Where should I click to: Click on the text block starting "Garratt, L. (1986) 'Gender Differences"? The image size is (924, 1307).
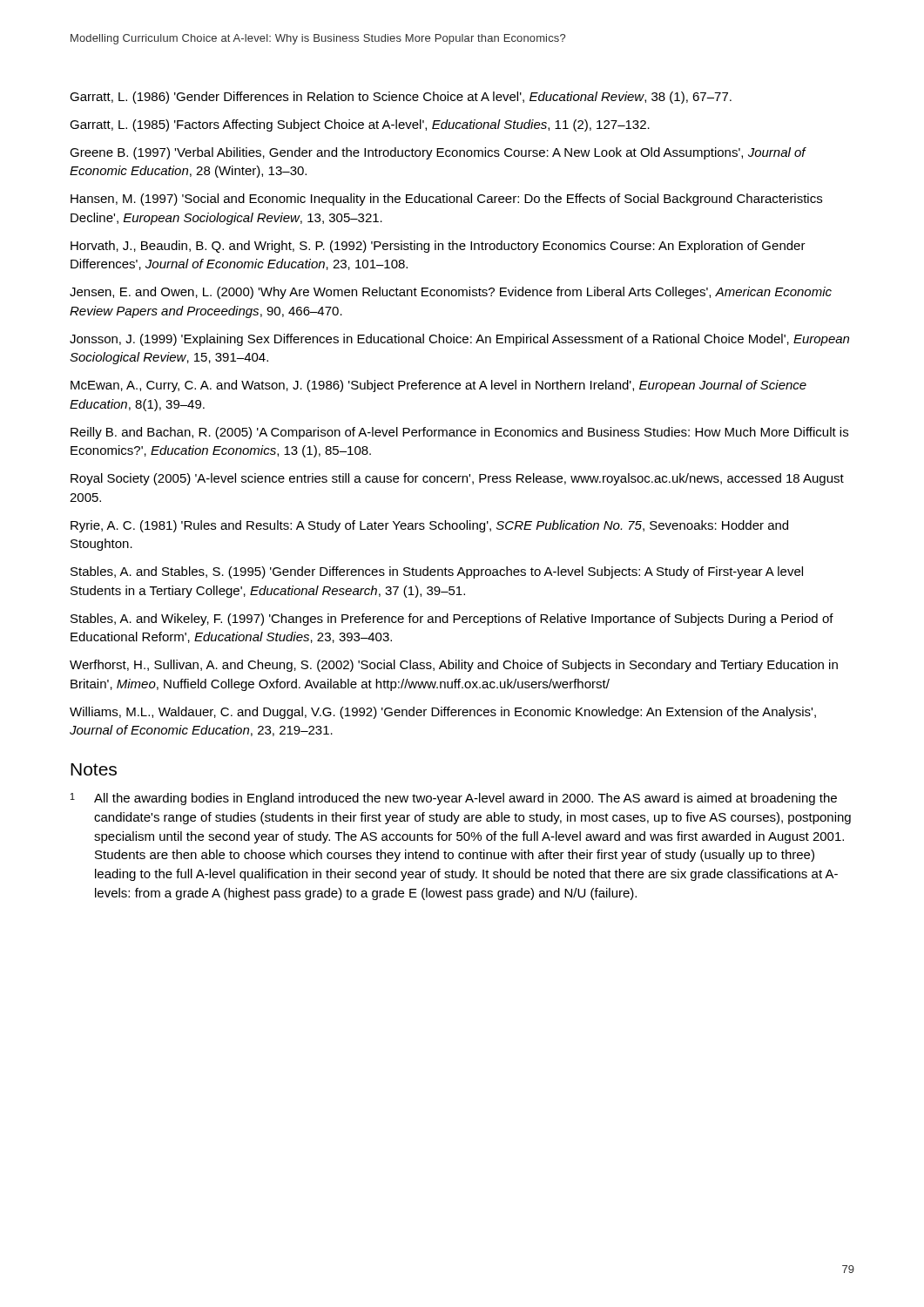coord(401,96)
